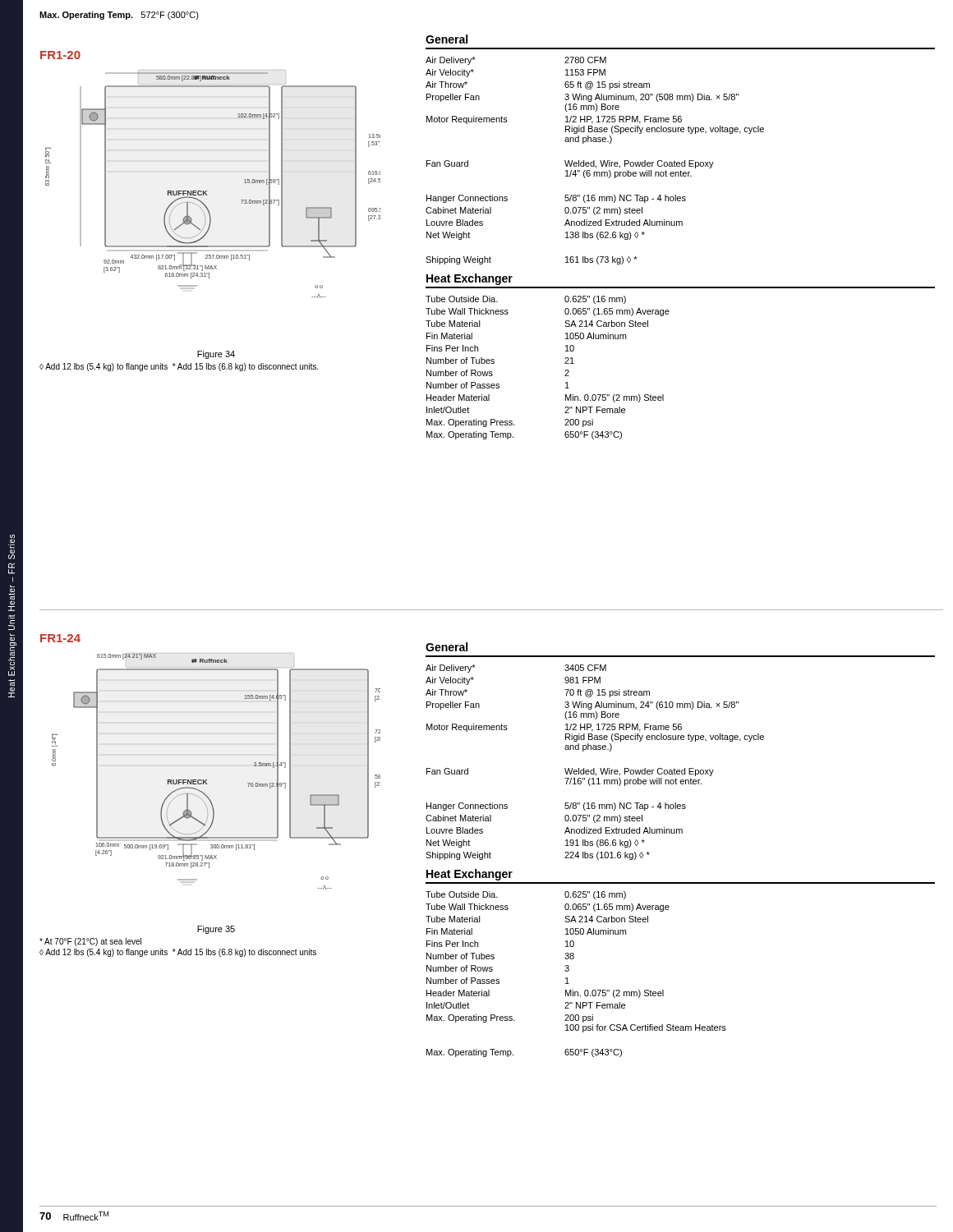
Task: Locate the element starting "Figure 34"
Action: (216, 354)
